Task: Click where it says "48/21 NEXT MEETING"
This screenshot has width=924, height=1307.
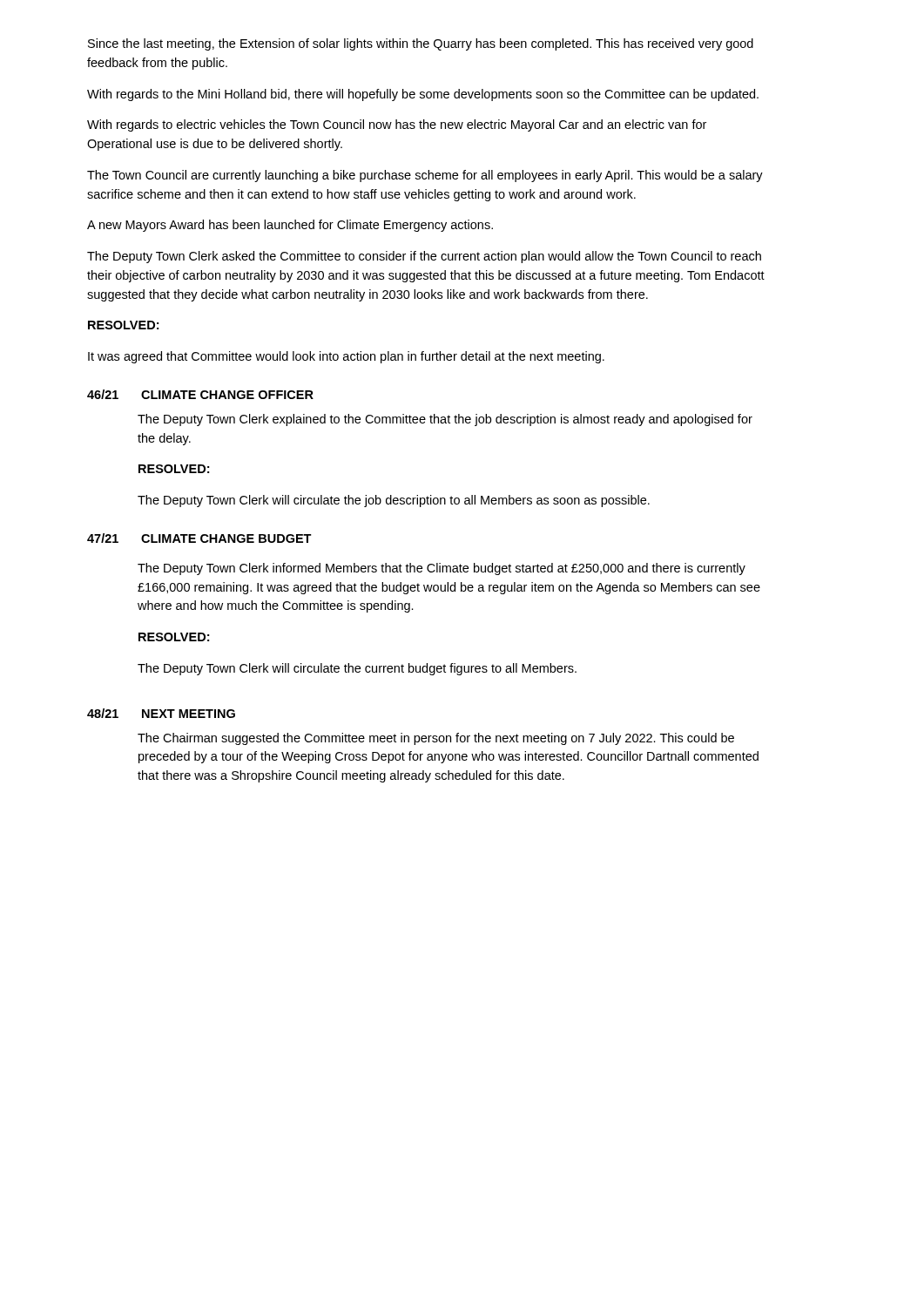Action: pyautogui.click(x=161, y=713)
